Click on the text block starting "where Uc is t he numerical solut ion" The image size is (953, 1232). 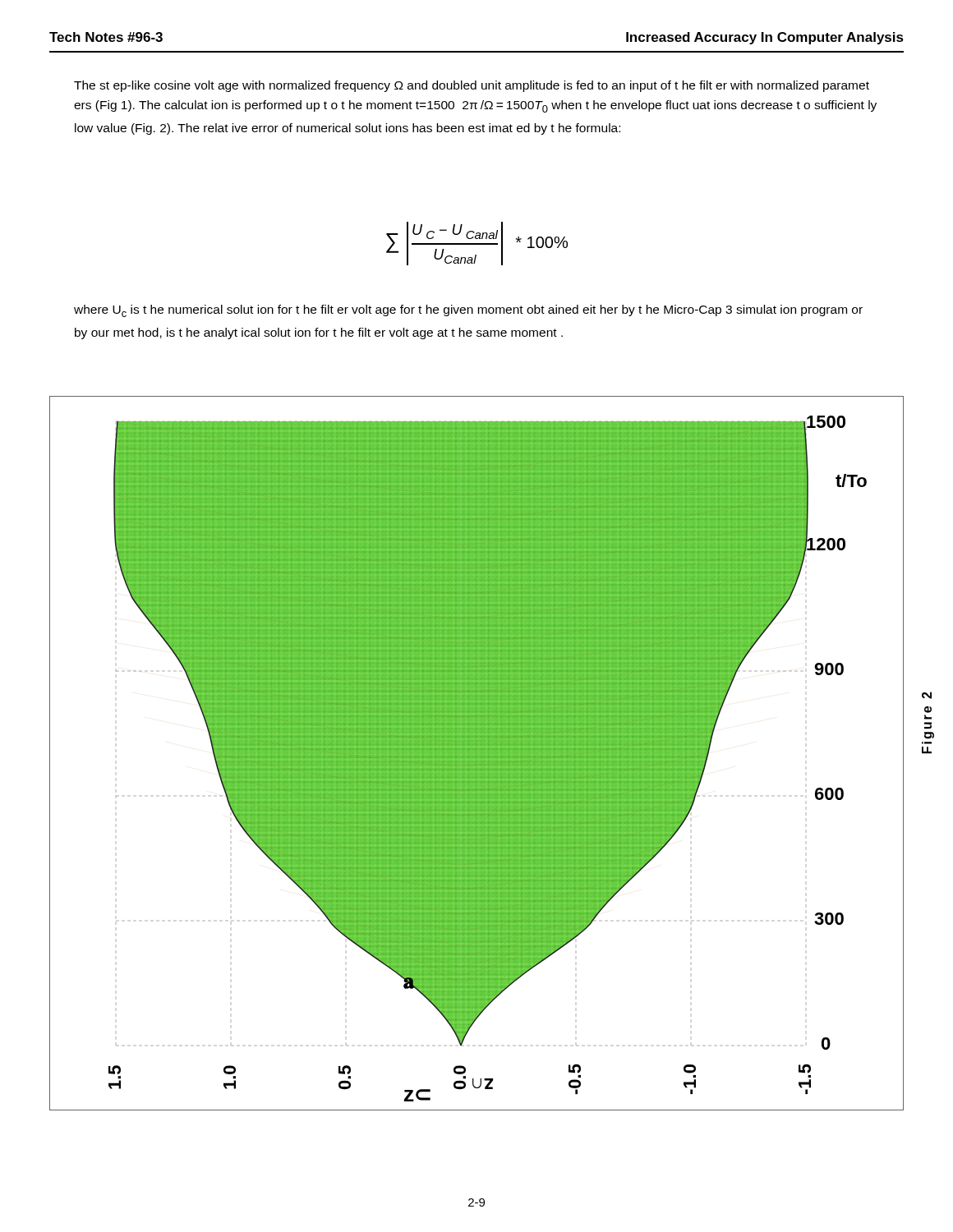pos(468,321)
